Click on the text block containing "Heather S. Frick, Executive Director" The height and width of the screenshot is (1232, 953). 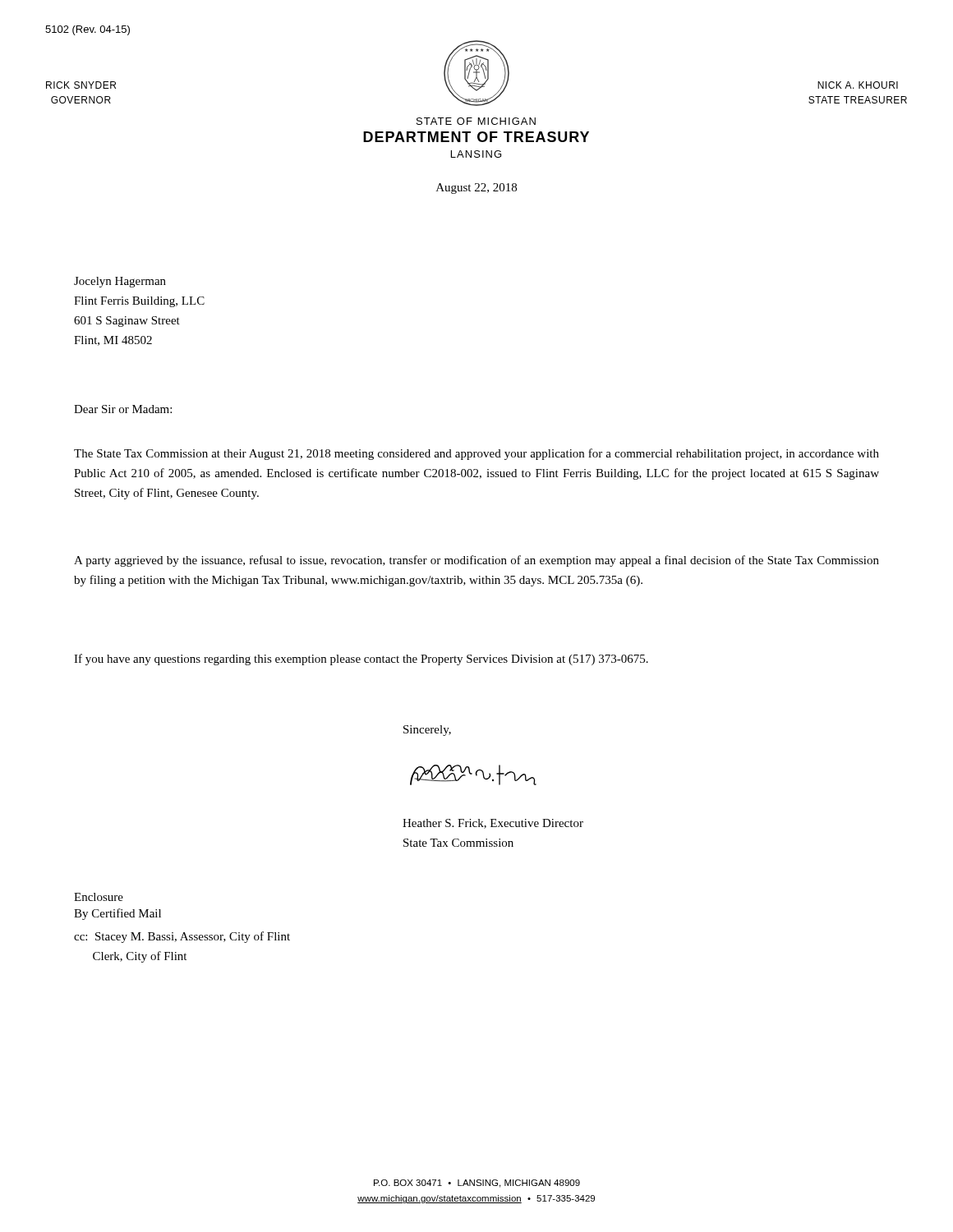tap(493, 833)
